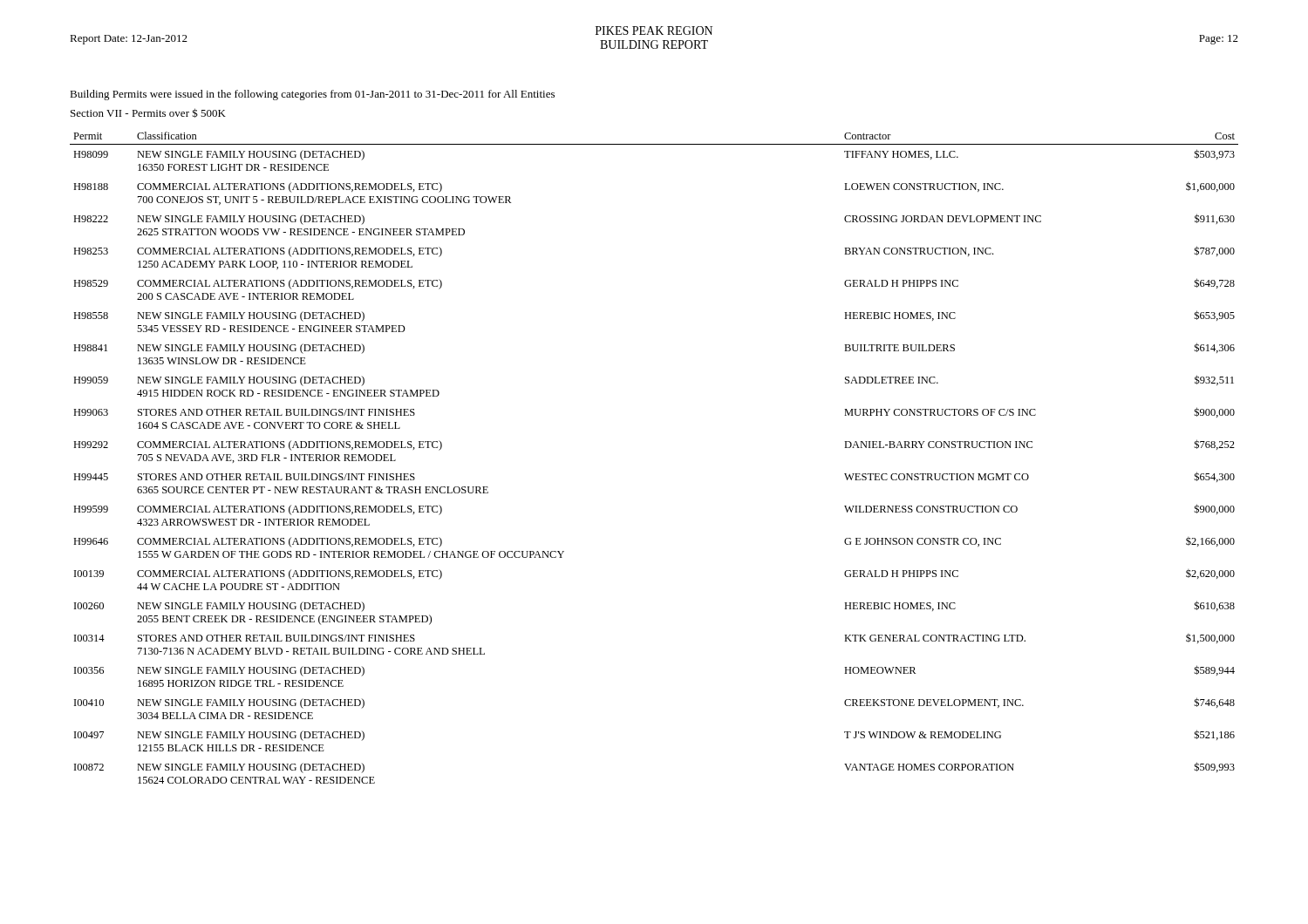The width and height of the screenshot is (1308, 924).
Task: Locate the table with the text "4915 HIDDEN ROCK RD -"
Action: [x=654, y=459]
